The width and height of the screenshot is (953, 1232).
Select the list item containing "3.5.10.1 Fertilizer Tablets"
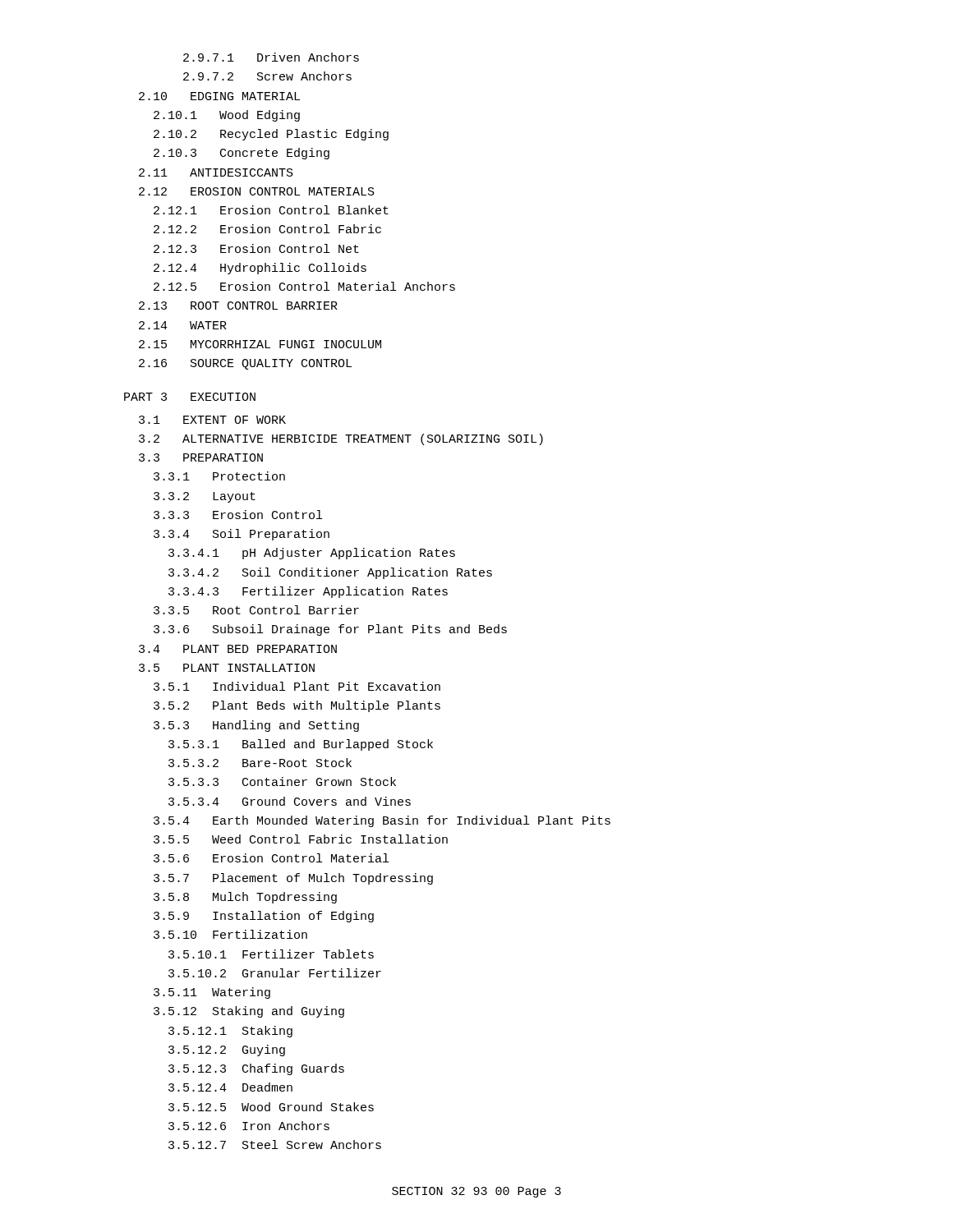pyautogui.click(x=271, y=954)
